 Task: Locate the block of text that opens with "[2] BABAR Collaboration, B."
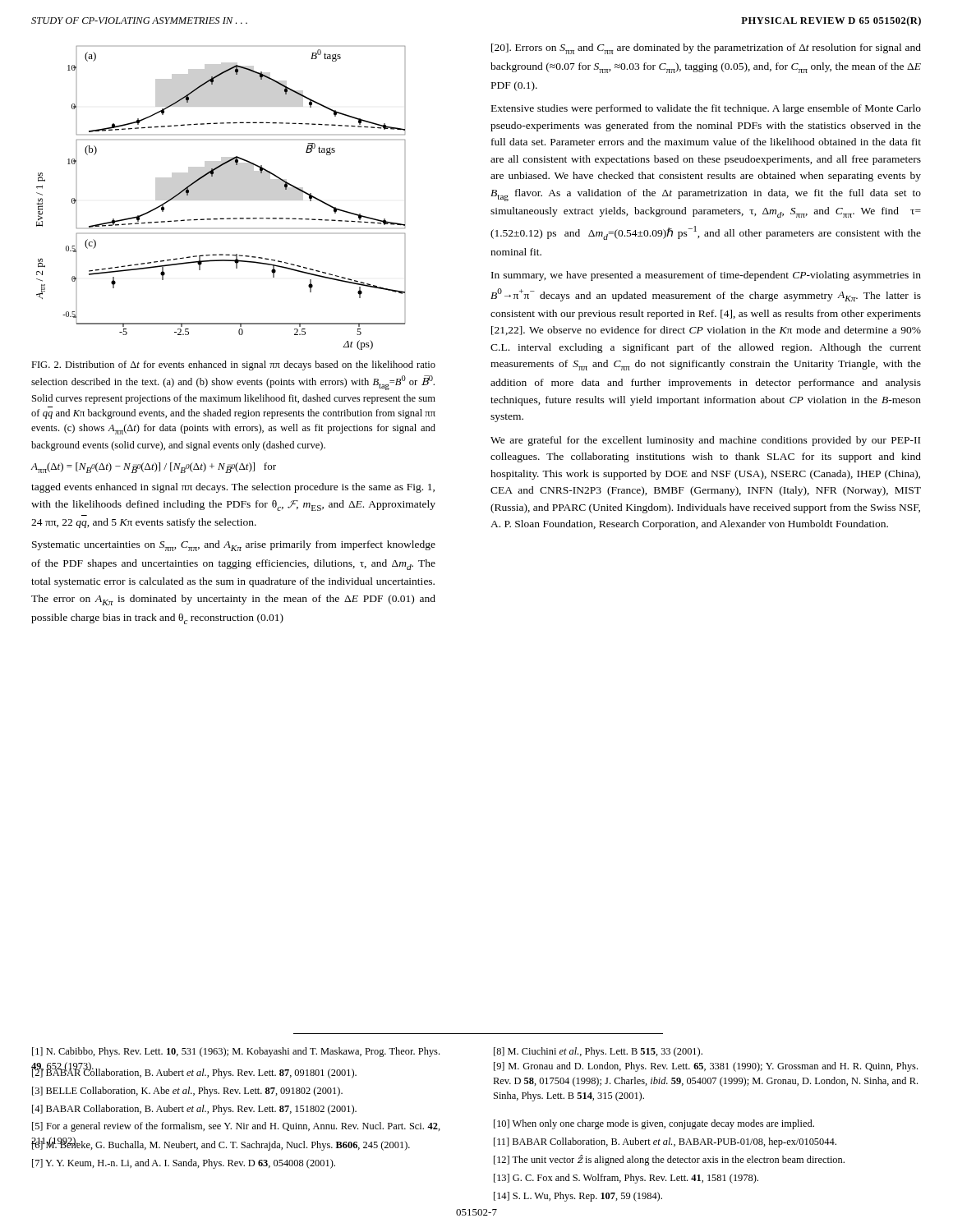194,1073
